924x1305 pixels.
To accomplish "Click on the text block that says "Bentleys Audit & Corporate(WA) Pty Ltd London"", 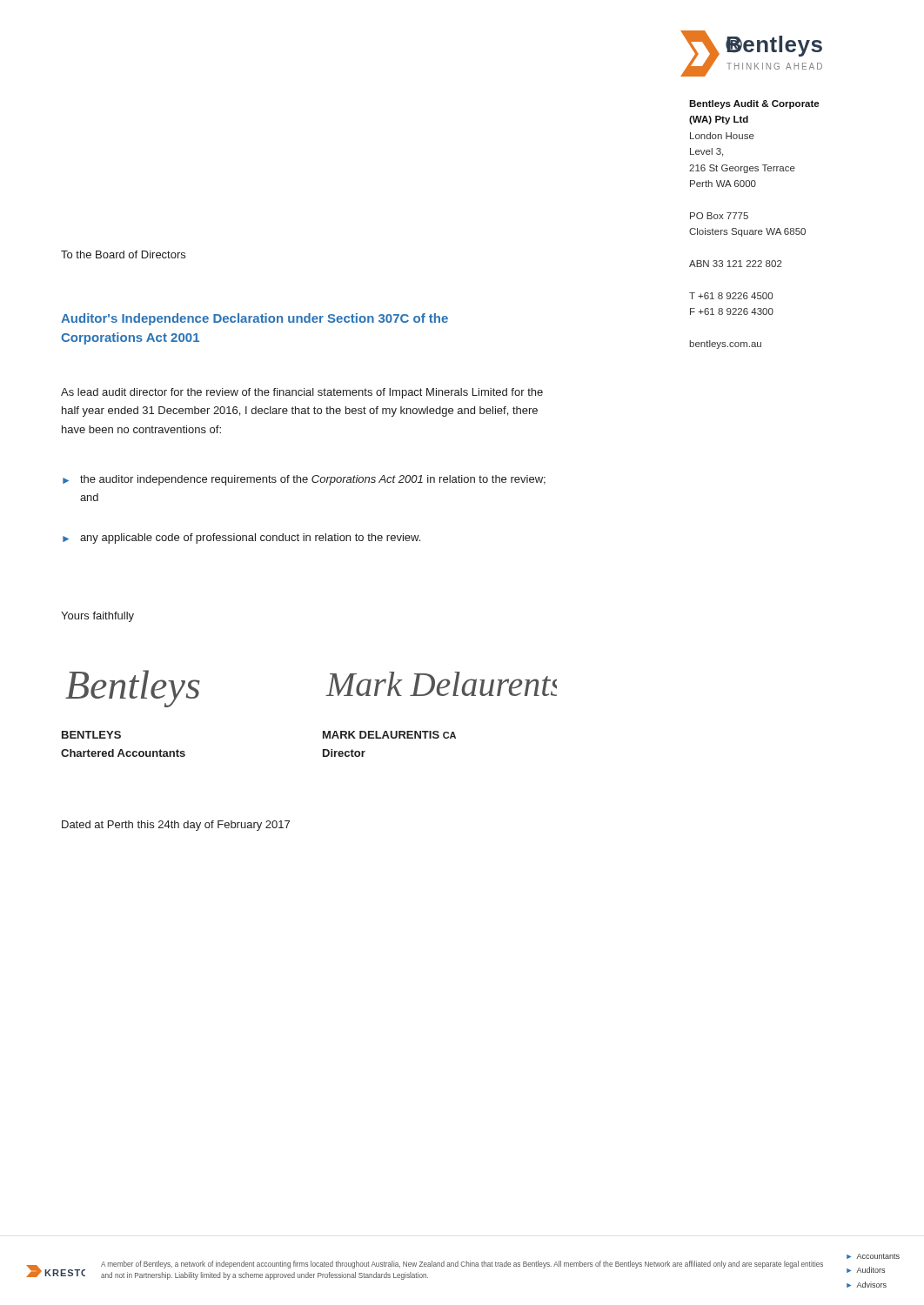I will [x=780, y=222].
